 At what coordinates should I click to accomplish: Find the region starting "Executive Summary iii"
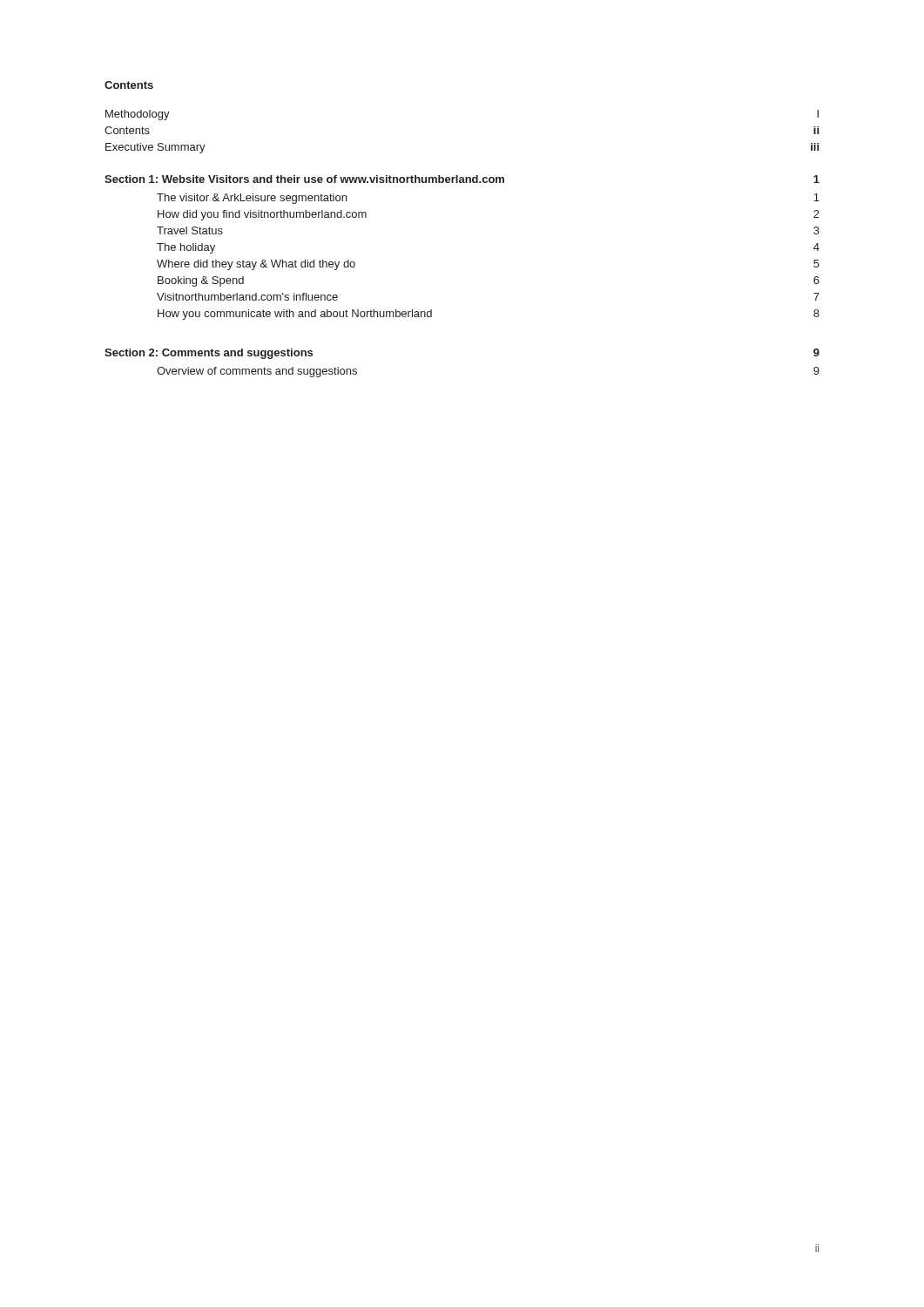click(x=150, y=148)
